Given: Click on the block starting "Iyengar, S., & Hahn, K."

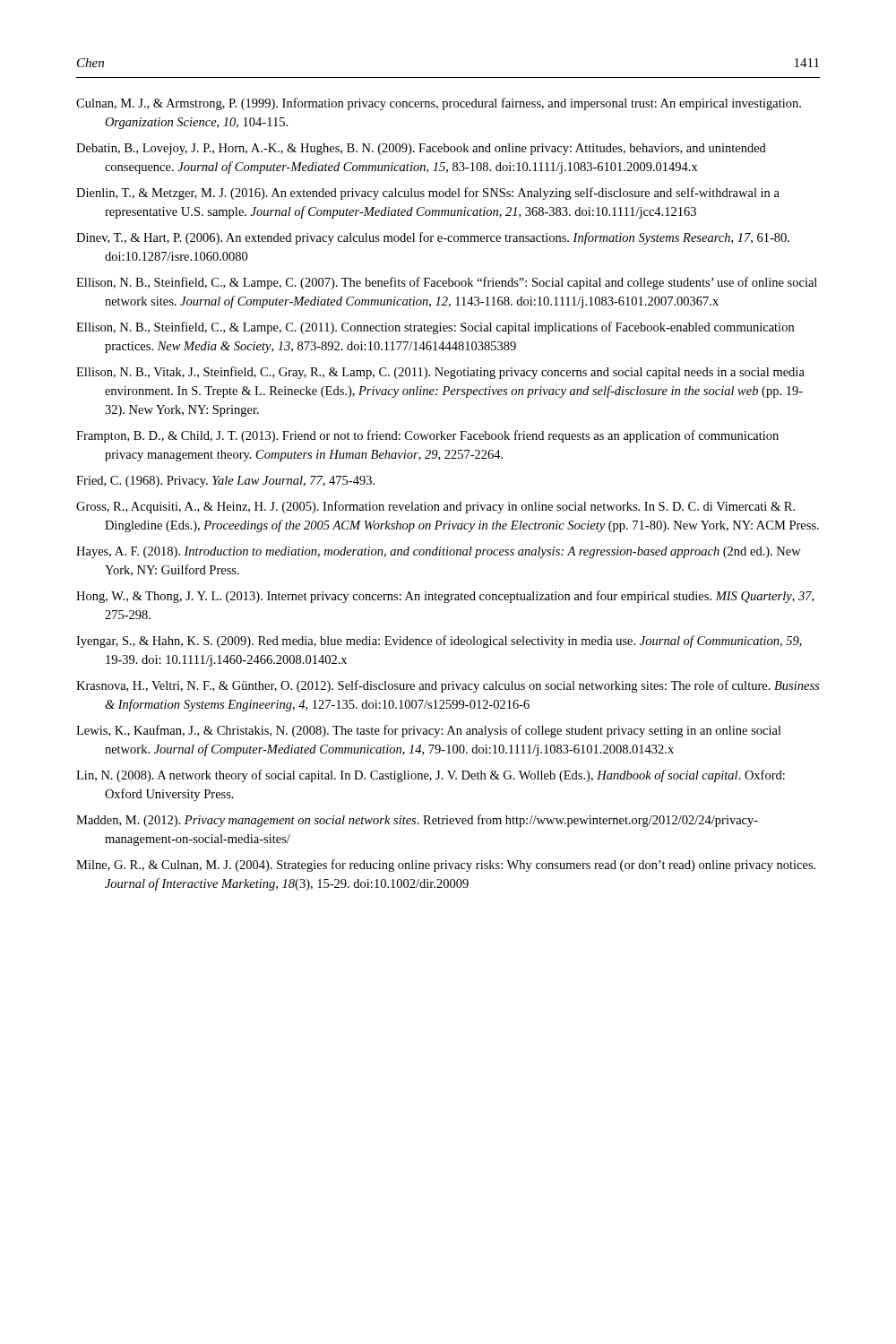Looking at the screenshot, I should (x=439, y=650).
